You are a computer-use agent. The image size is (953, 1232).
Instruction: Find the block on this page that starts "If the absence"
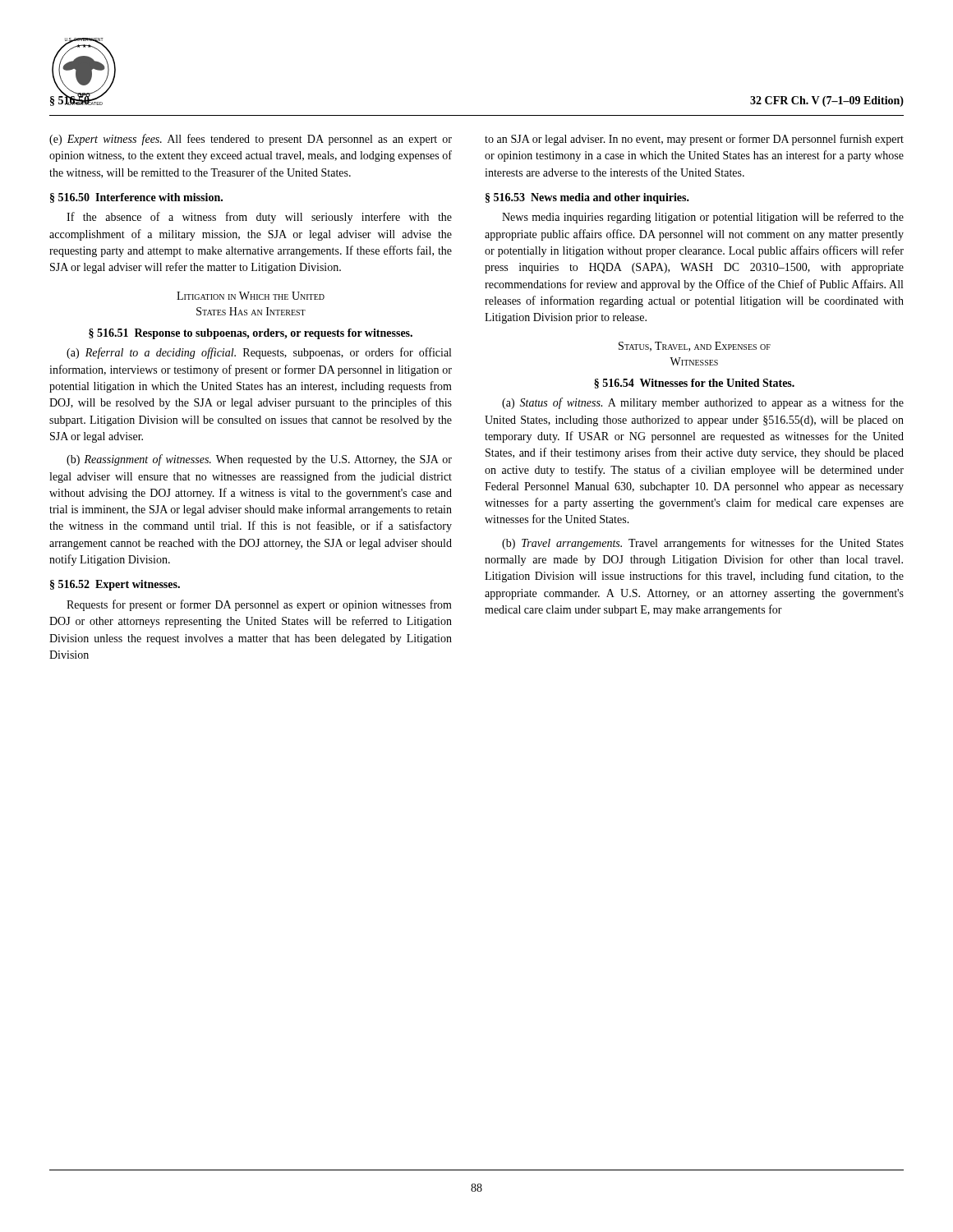[251, 243]
